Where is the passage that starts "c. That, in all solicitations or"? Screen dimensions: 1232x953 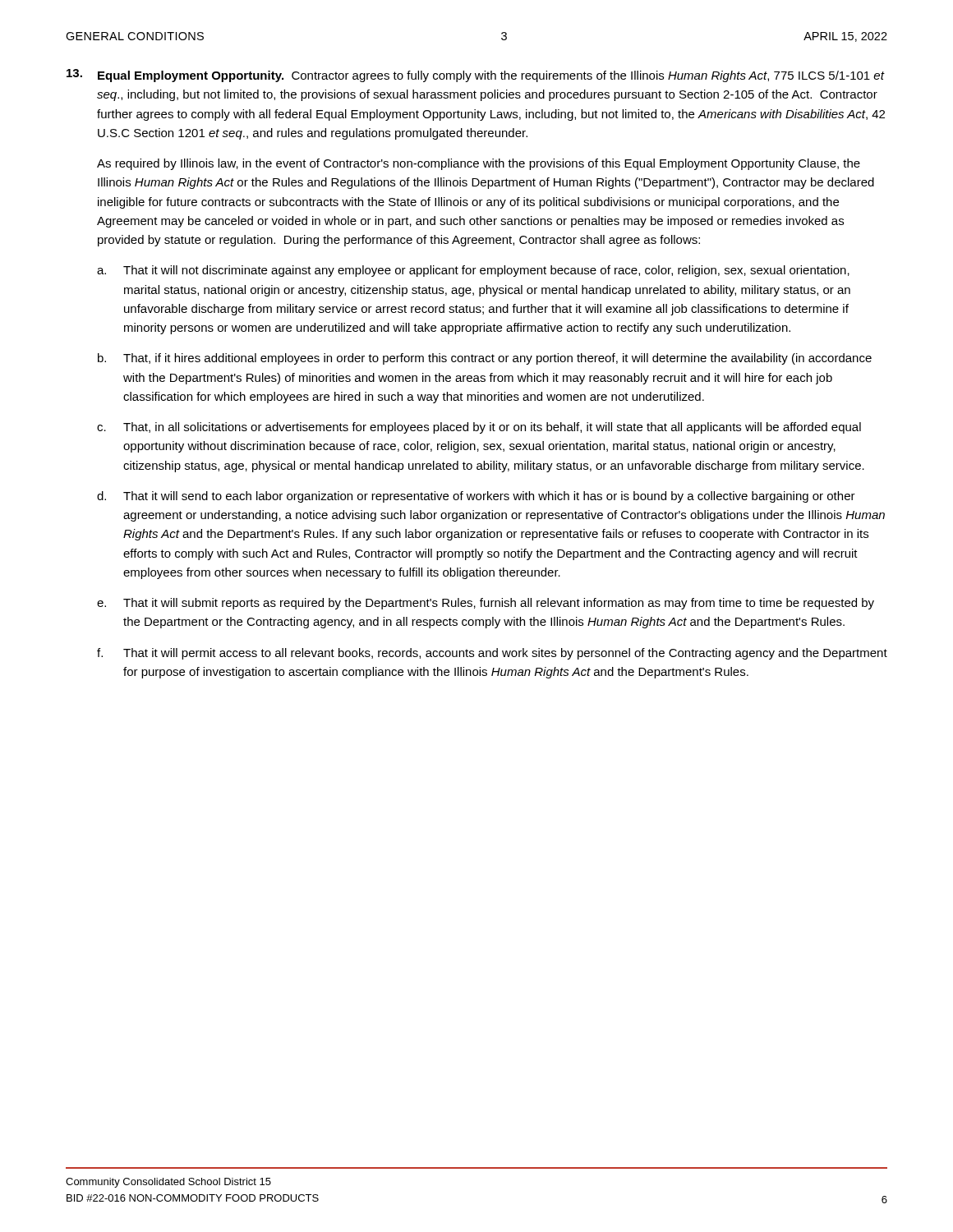(492, 446)
